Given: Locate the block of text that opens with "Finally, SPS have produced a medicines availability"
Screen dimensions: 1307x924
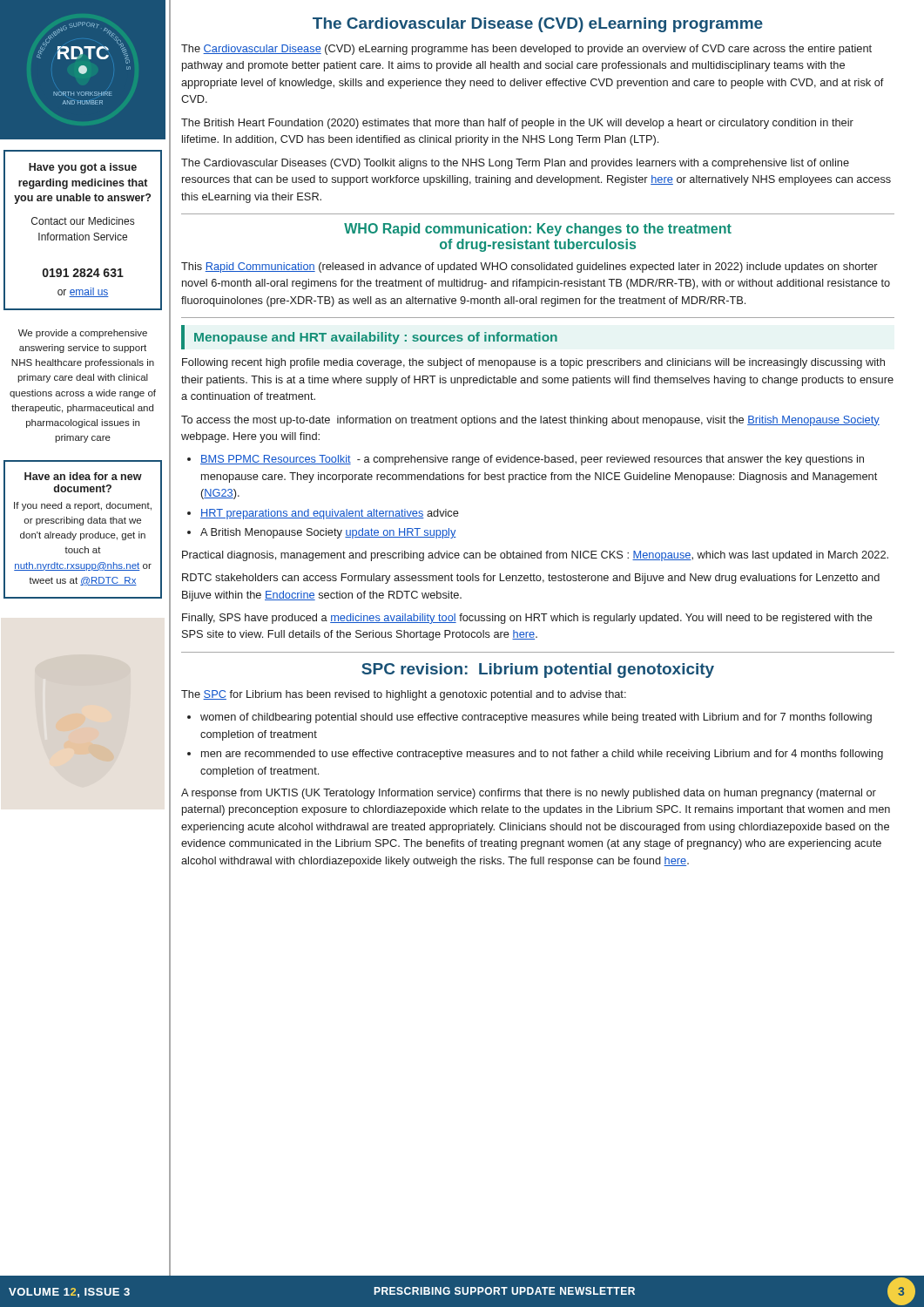Looking at the screenshot, I should 527,626.
